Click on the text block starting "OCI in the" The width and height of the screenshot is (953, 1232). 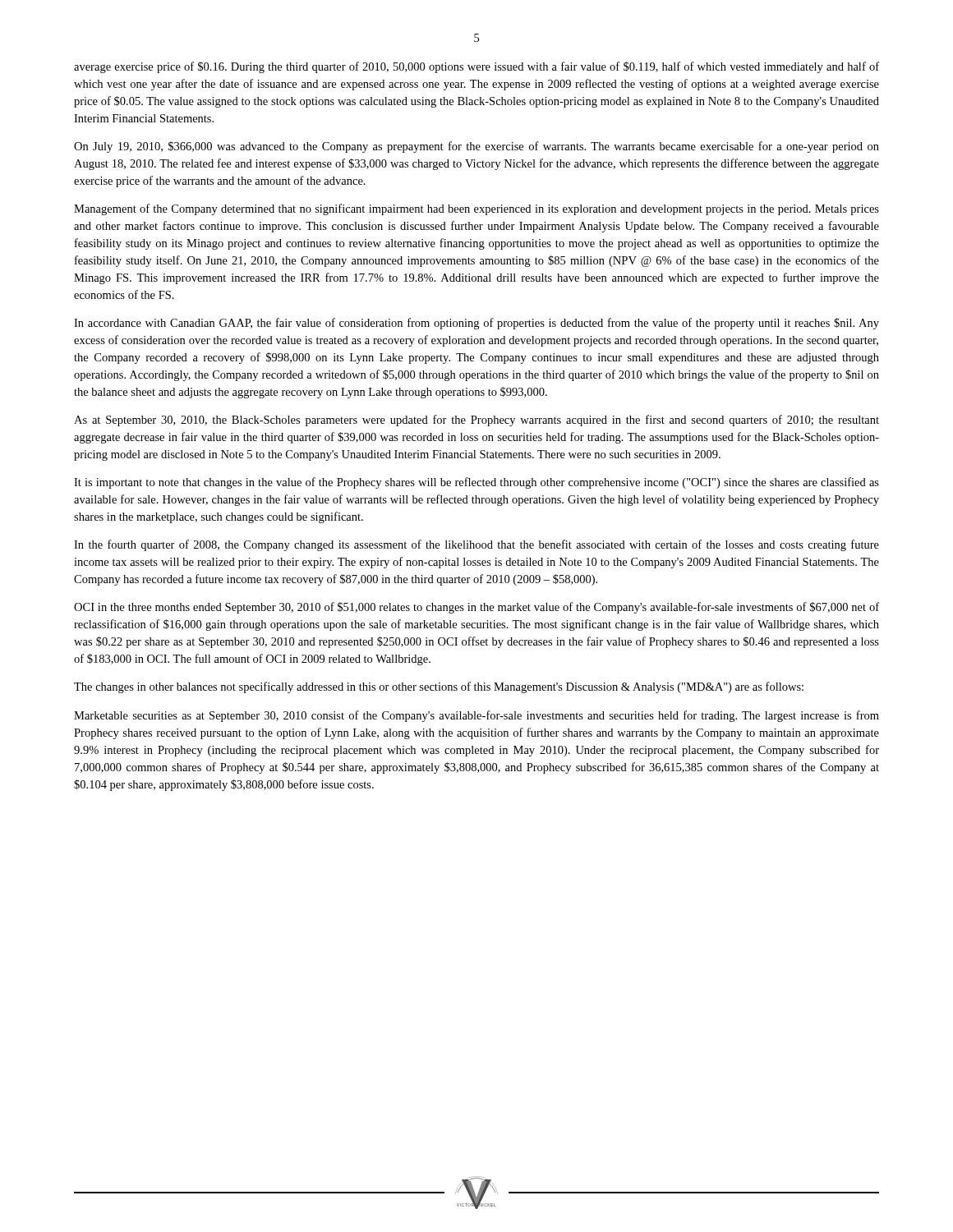tap(476, 633)
